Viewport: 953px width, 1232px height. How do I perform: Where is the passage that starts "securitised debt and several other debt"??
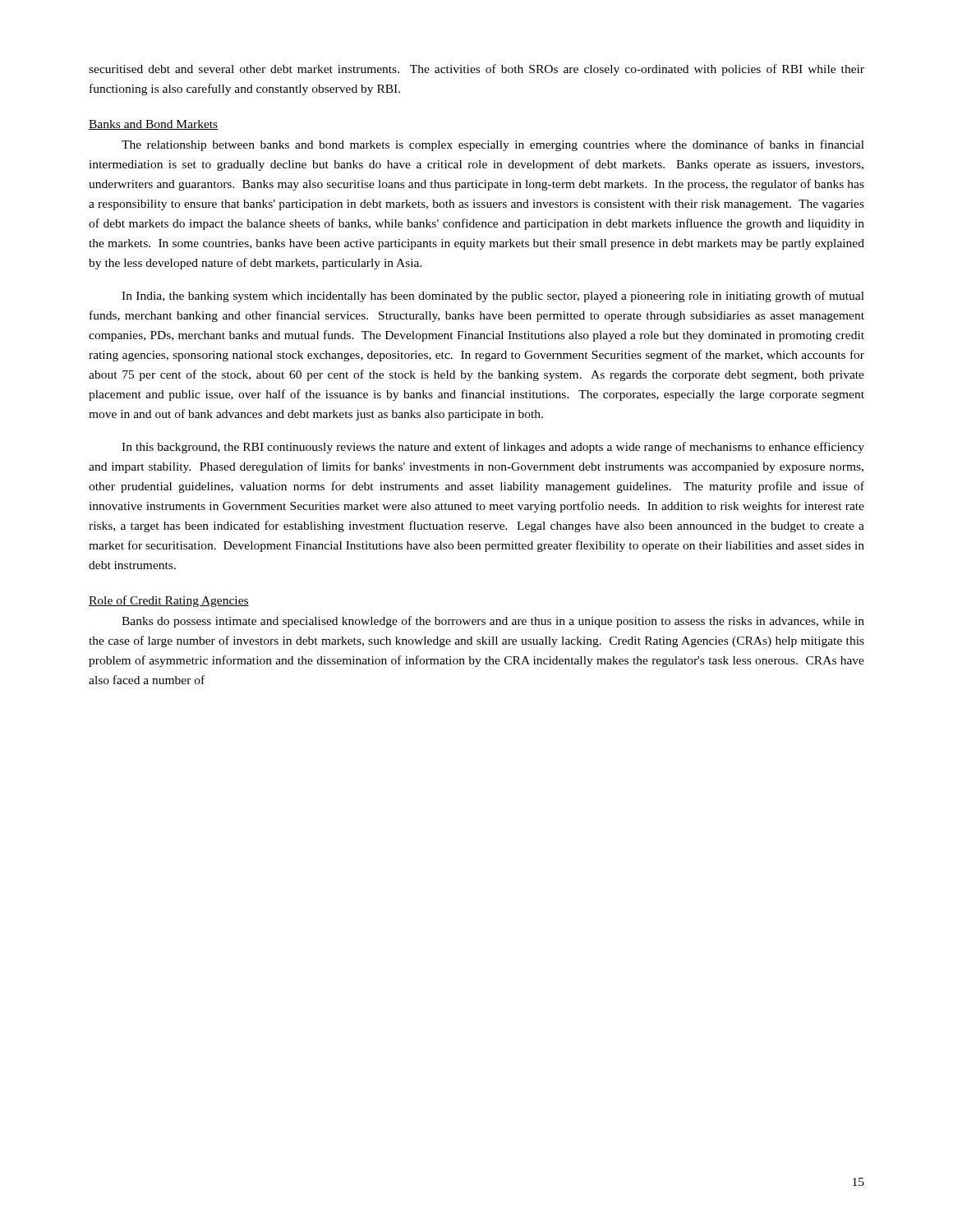tap(476, 78)
